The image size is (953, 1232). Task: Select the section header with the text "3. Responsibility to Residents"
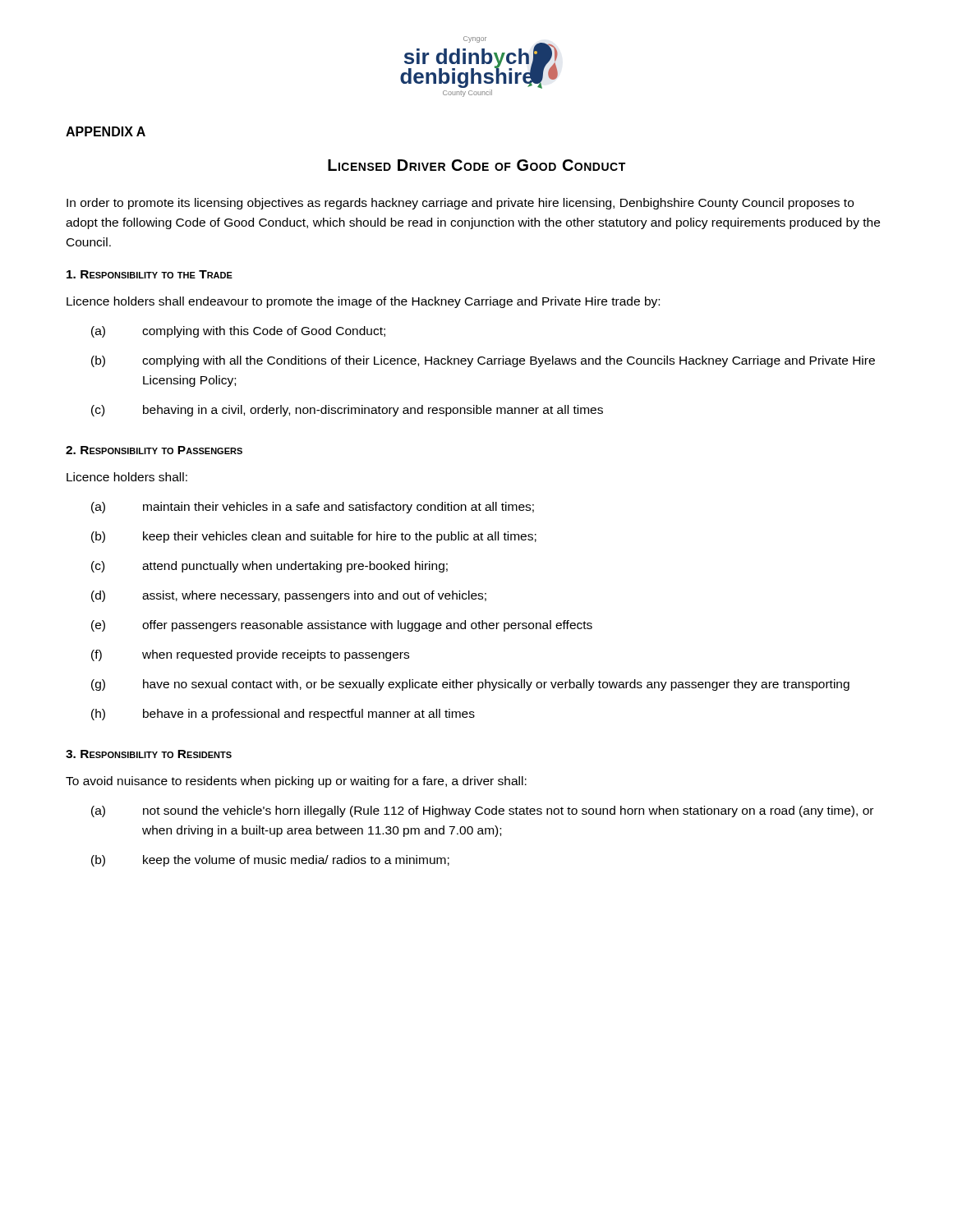(149, 754)
